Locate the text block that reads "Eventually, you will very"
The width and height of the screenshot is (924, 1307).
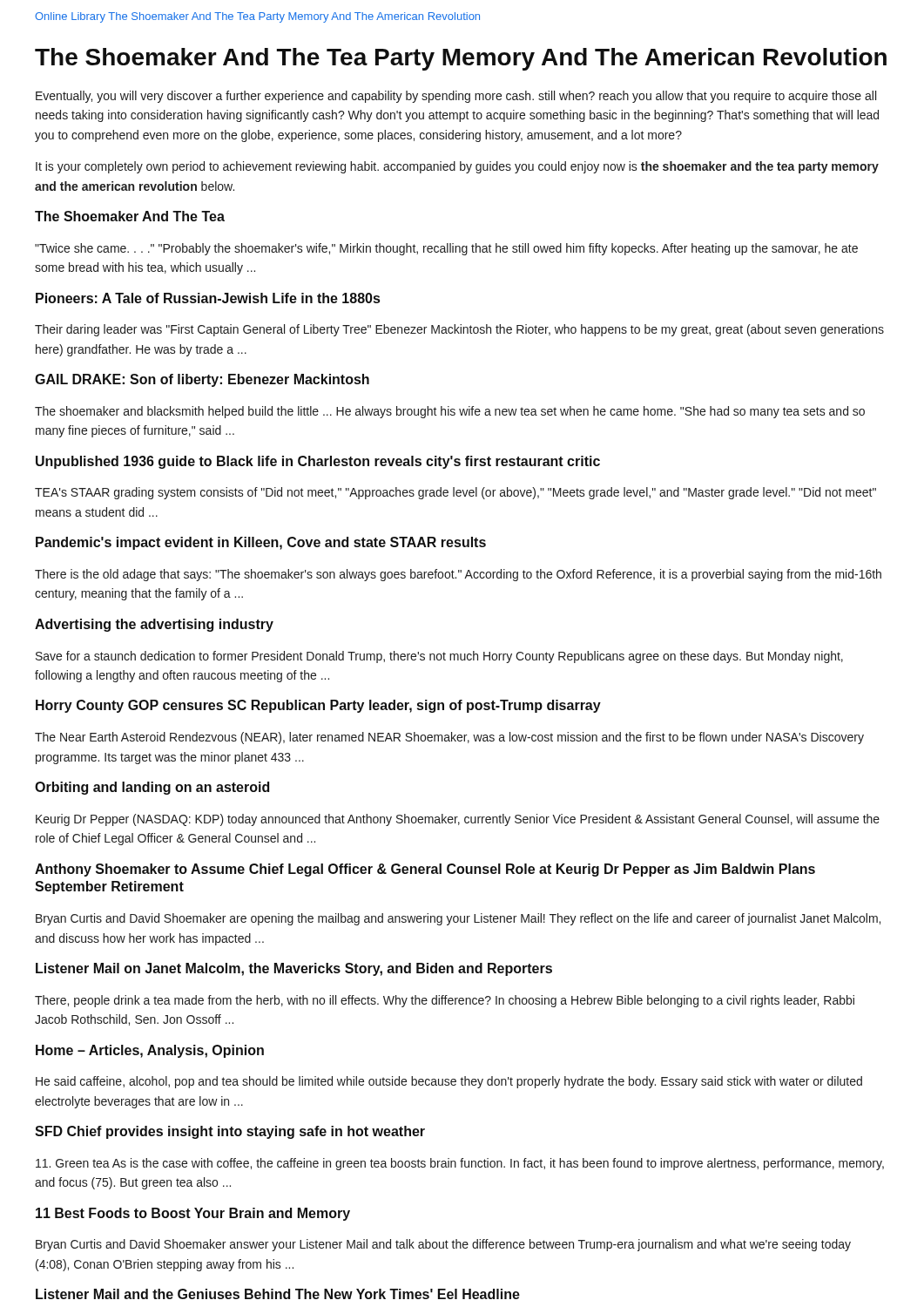(462, 116)
